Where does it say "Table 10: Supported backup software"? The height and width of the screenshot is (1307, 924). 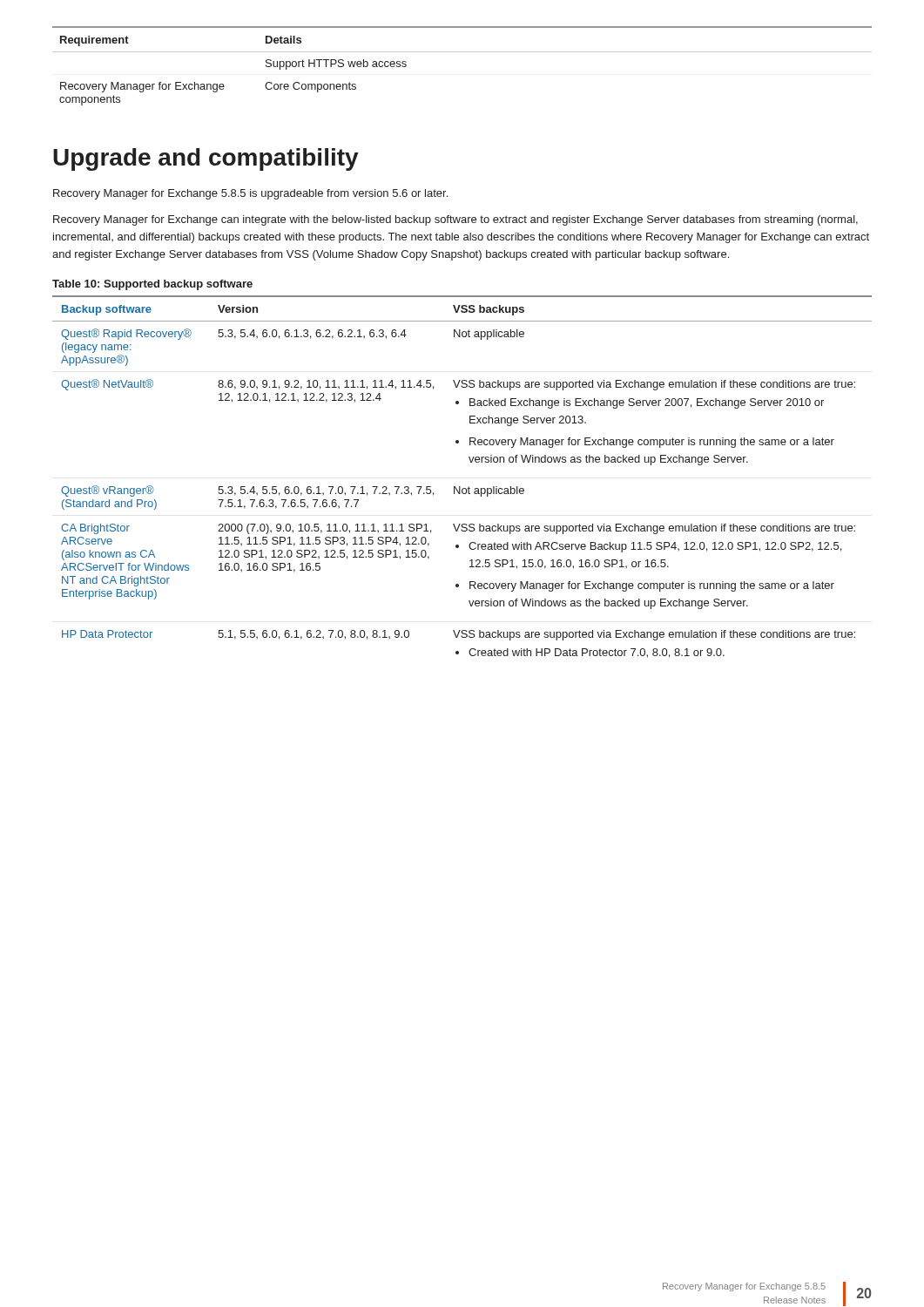pos(153,284)
